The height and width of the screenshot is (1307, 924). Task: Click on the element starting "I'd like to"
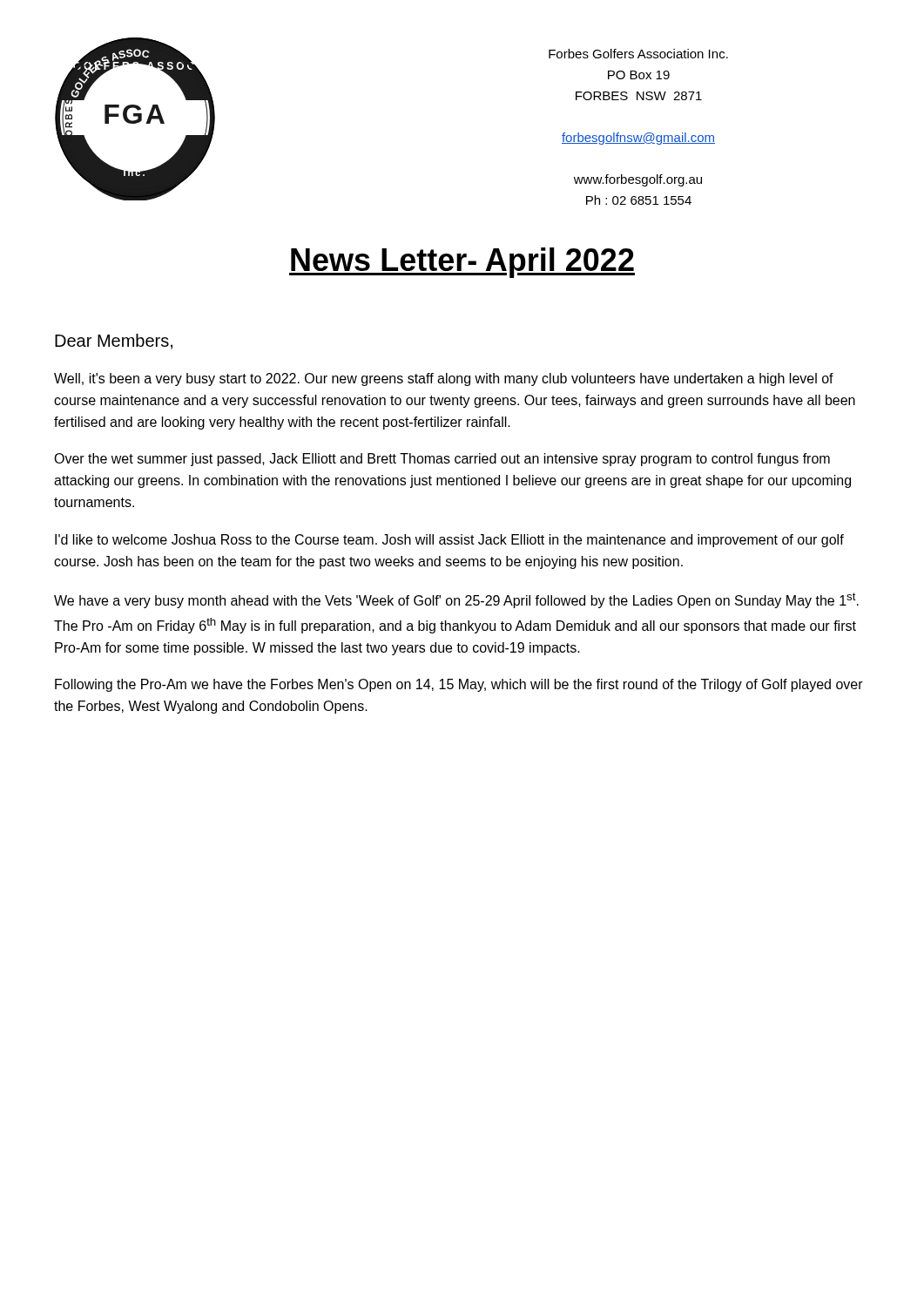click(449, 550)
